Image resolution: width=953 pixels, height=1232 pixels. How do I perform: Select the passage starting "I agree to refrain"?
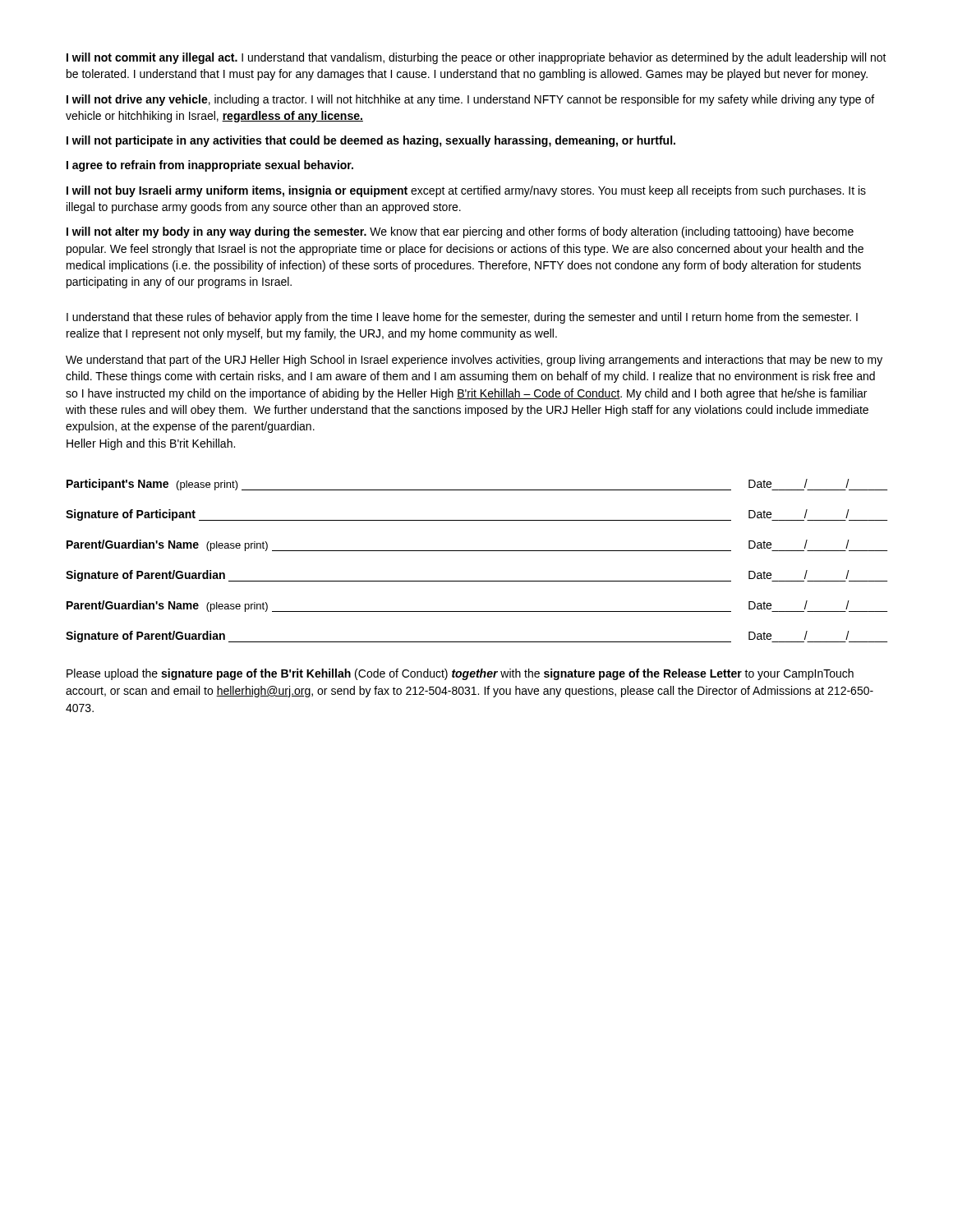click(x=210, y=166)
